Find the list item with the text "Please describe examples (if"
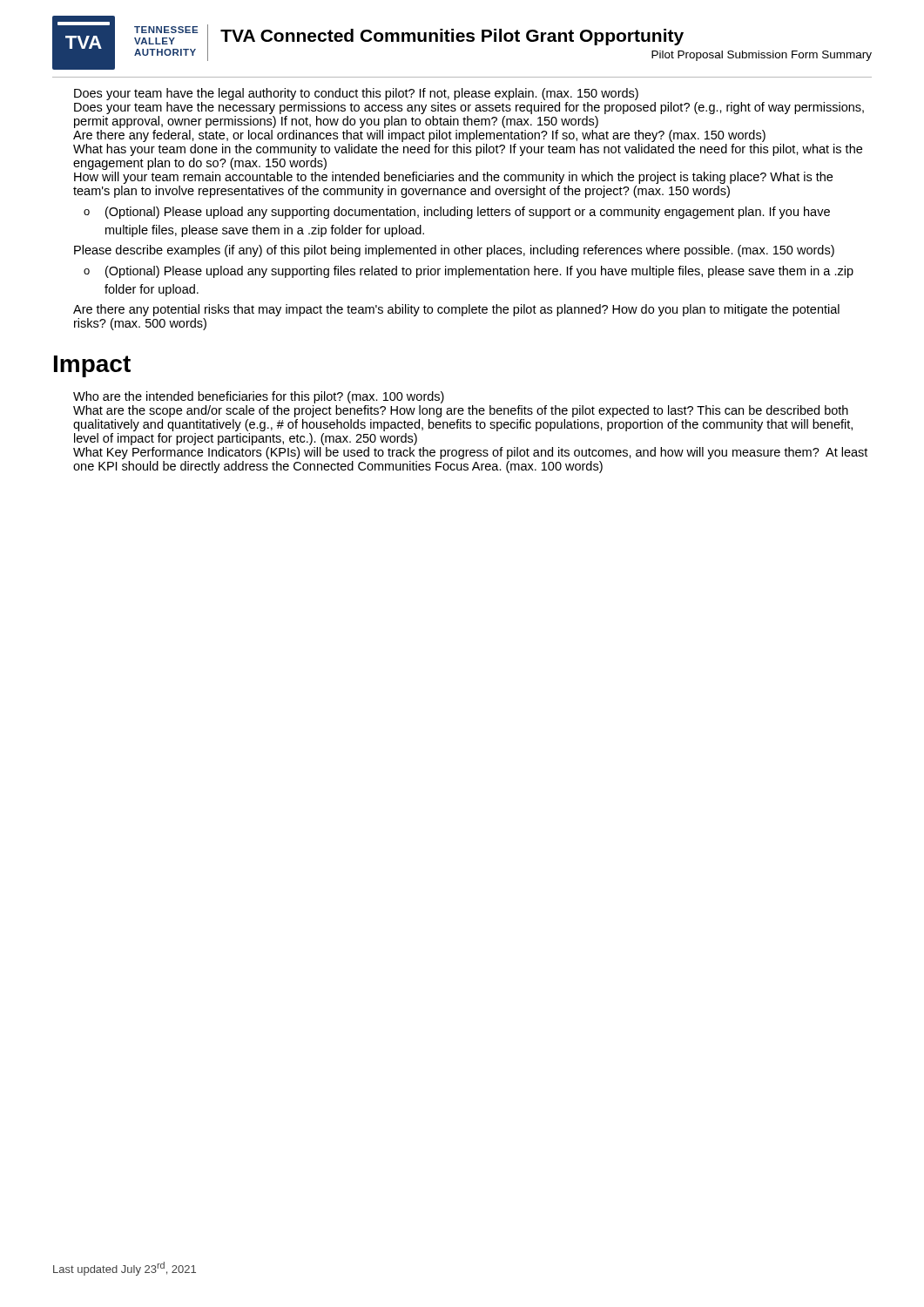Screen dimensions: 1307x924 pyautogui.click(x=472, y=271)
